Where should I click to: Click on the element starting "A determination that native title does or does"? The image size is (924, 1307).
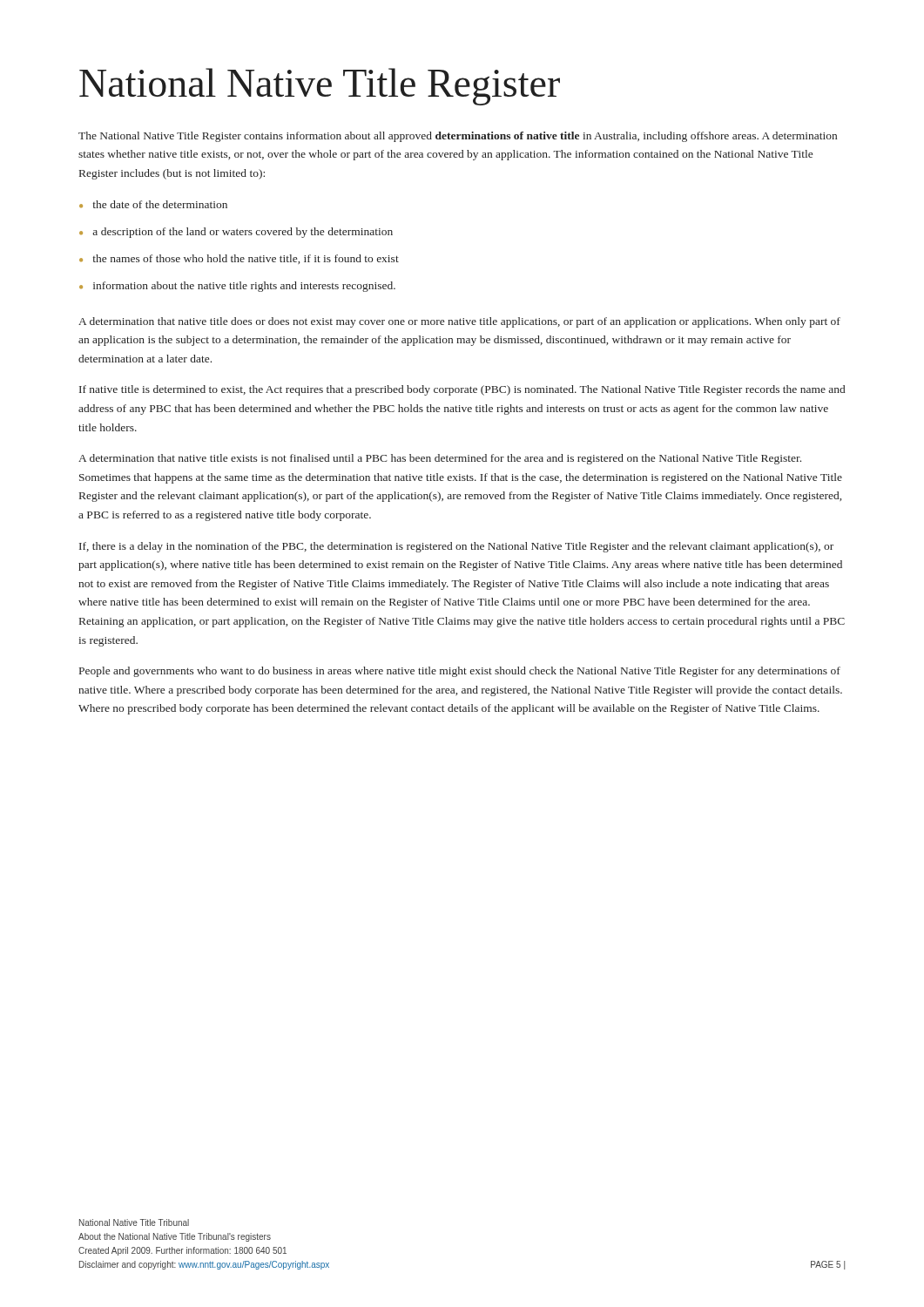[x=462, y=340]
